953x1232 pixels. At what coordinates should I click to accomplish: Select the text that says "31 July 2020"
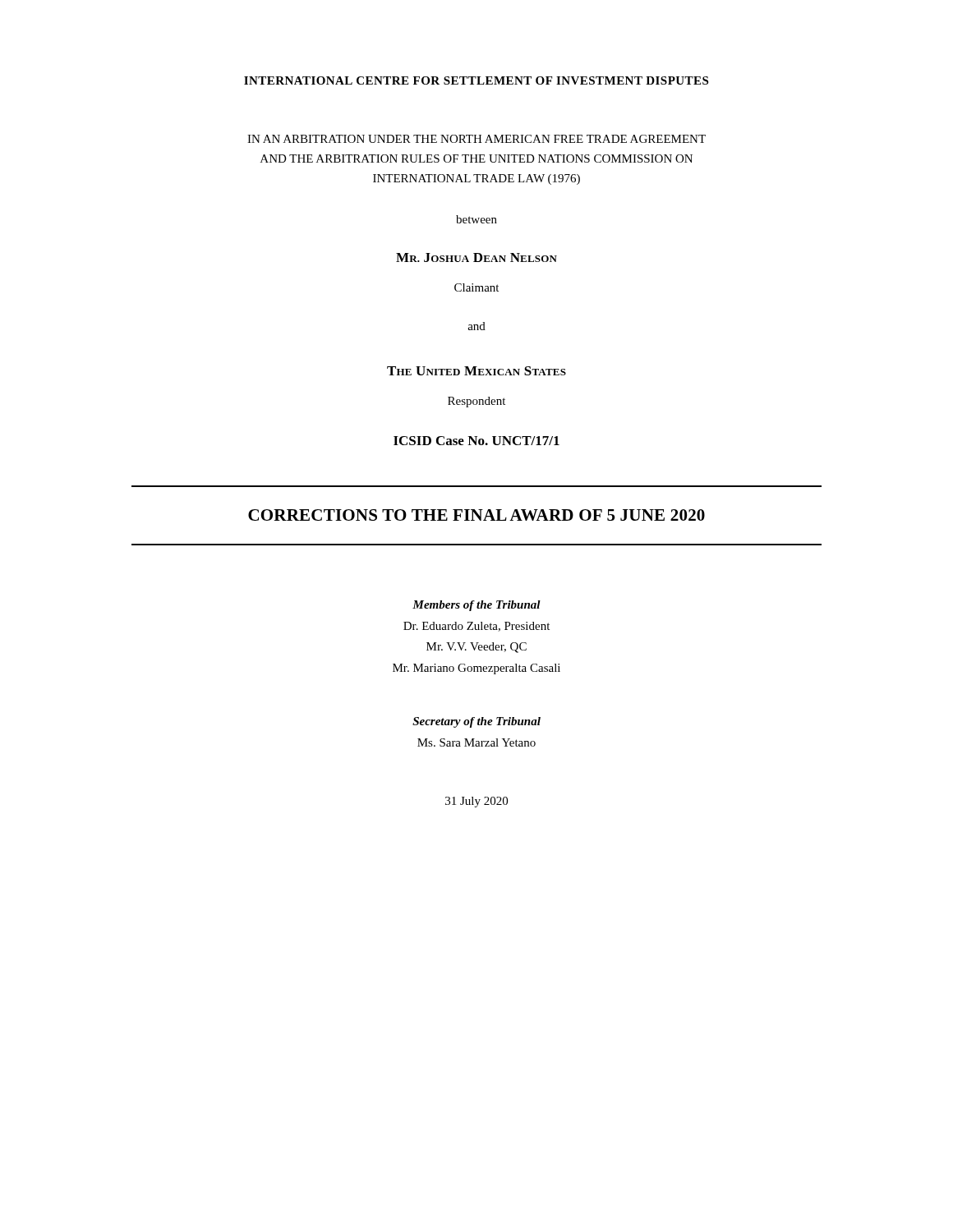pos(476,801)
